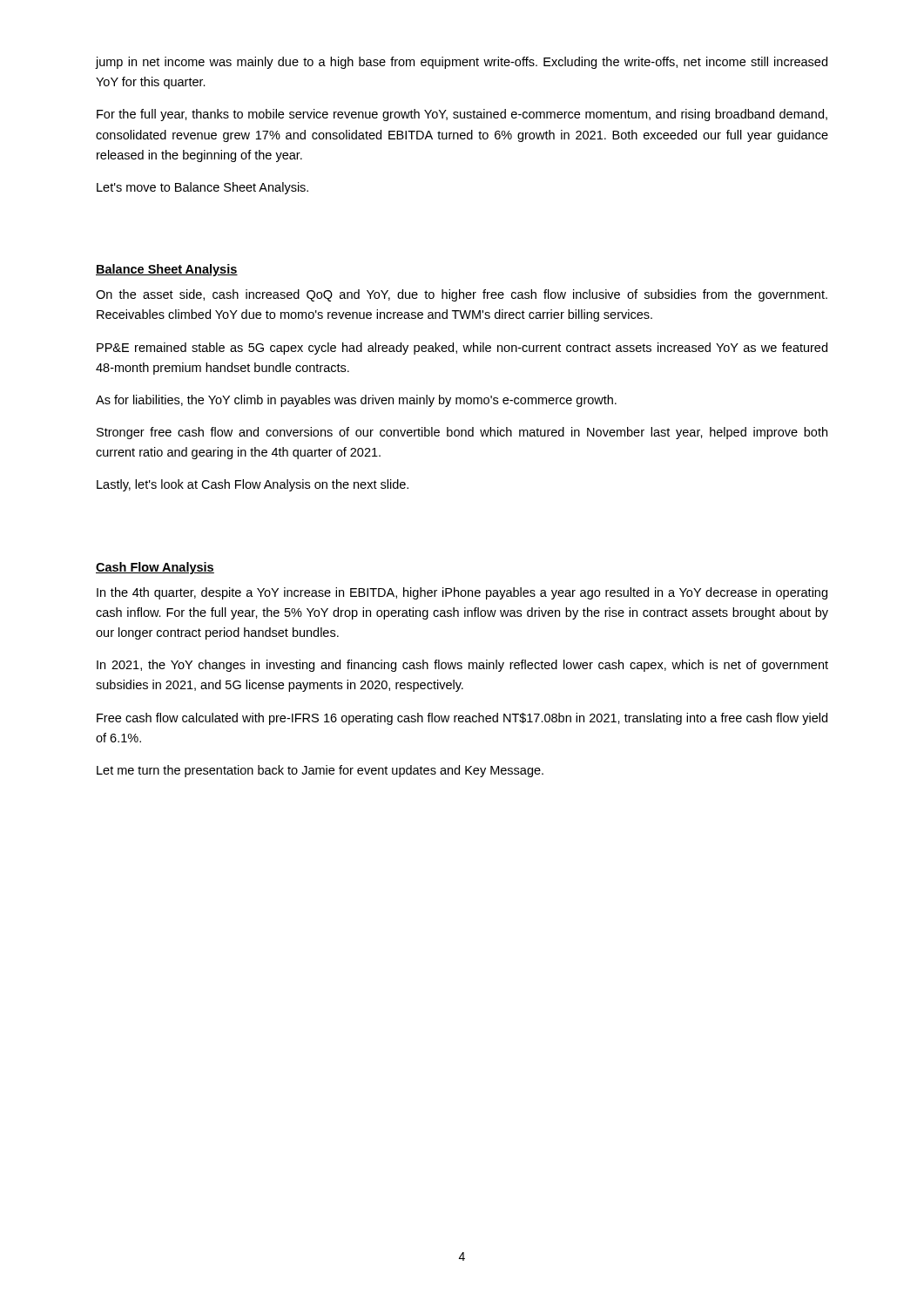The height and width of the screenshot is (1307, 924).
Task: Locate the block starting "Free cash flow calculated with"
Action: [462, 728]
